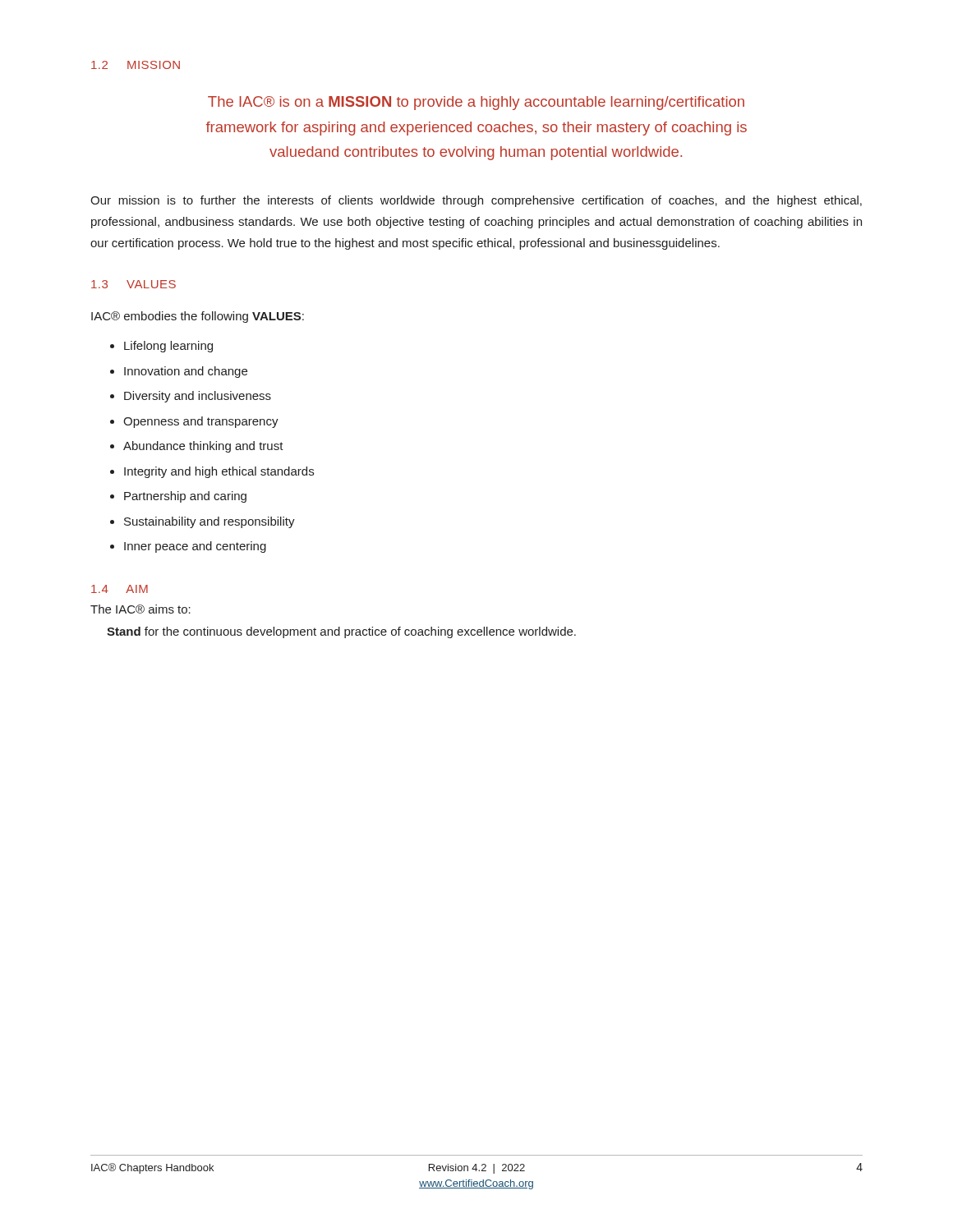Locate the list item that says "Integrity and high ethical standards"
The height and width of the screenshot is (1232, 953).
pos(219,471)
